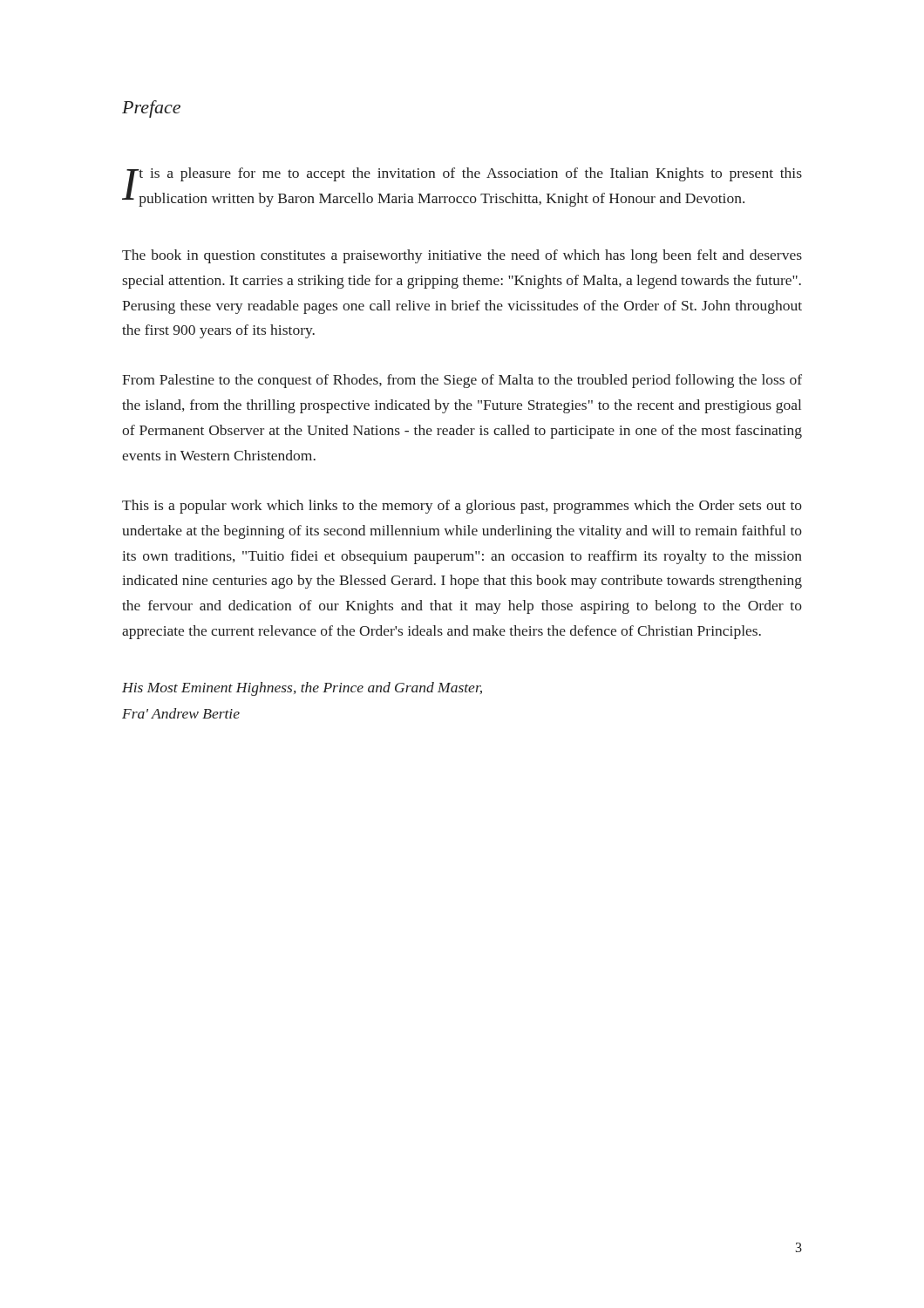Locate the block of text that opens with "From Palestine to the conquest of Rhodes,"
This screenshot has height=1308, width=924.
[462, 417]
